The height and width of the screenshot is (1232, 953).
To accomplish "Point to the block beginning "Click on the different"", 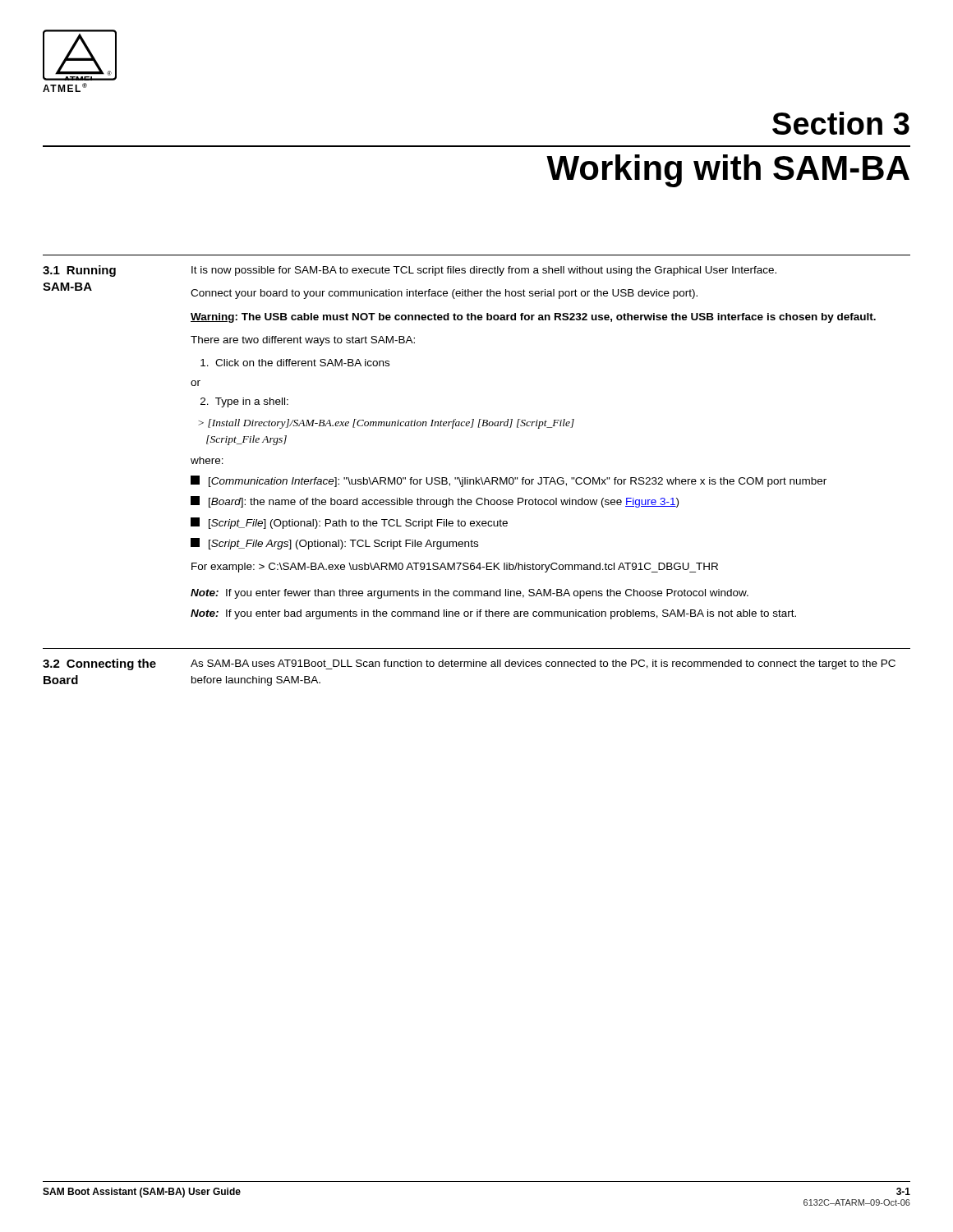I will pos(290,363).
